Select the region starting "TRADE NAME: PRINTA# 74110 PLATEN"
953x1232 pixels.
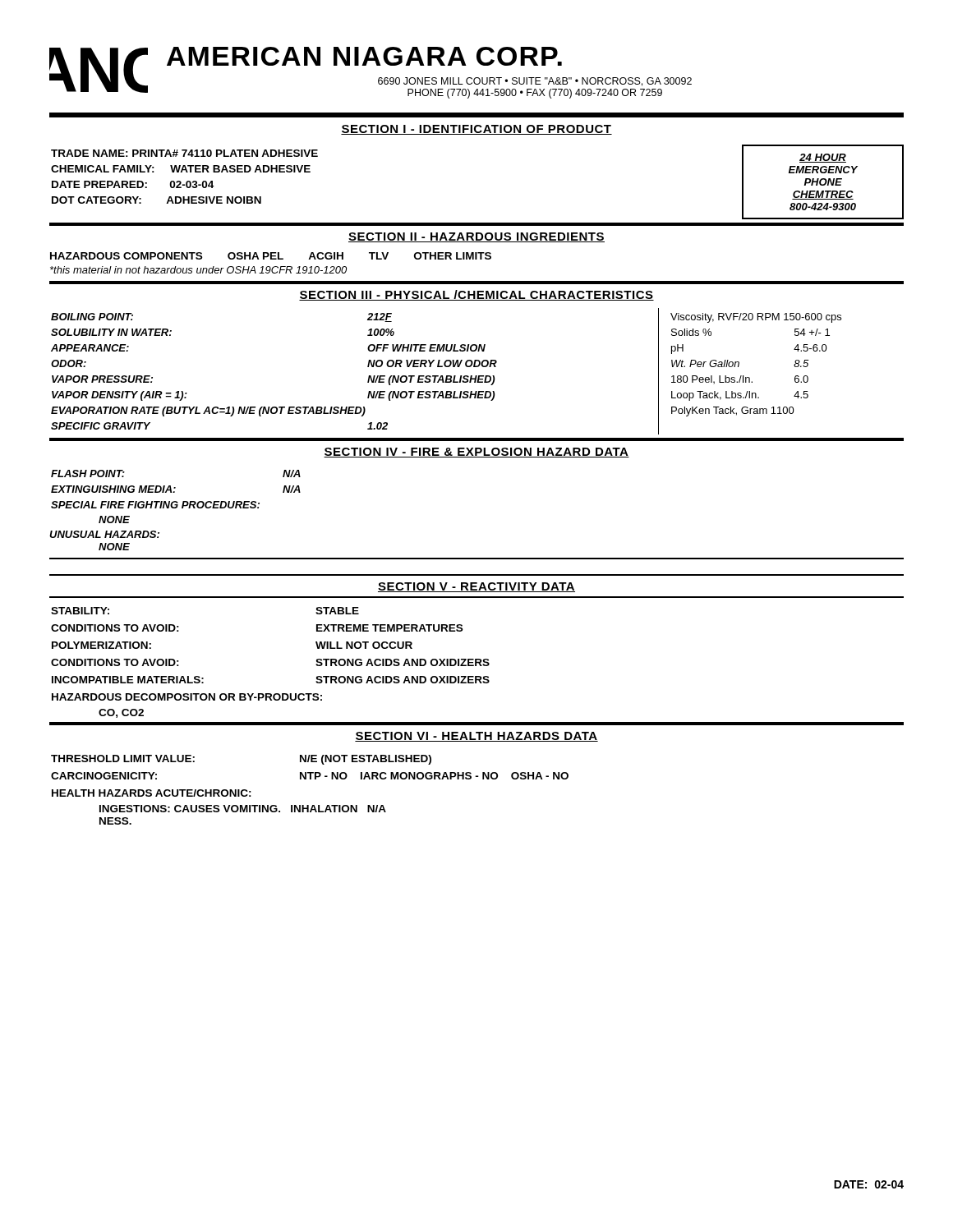click(476, 182)
